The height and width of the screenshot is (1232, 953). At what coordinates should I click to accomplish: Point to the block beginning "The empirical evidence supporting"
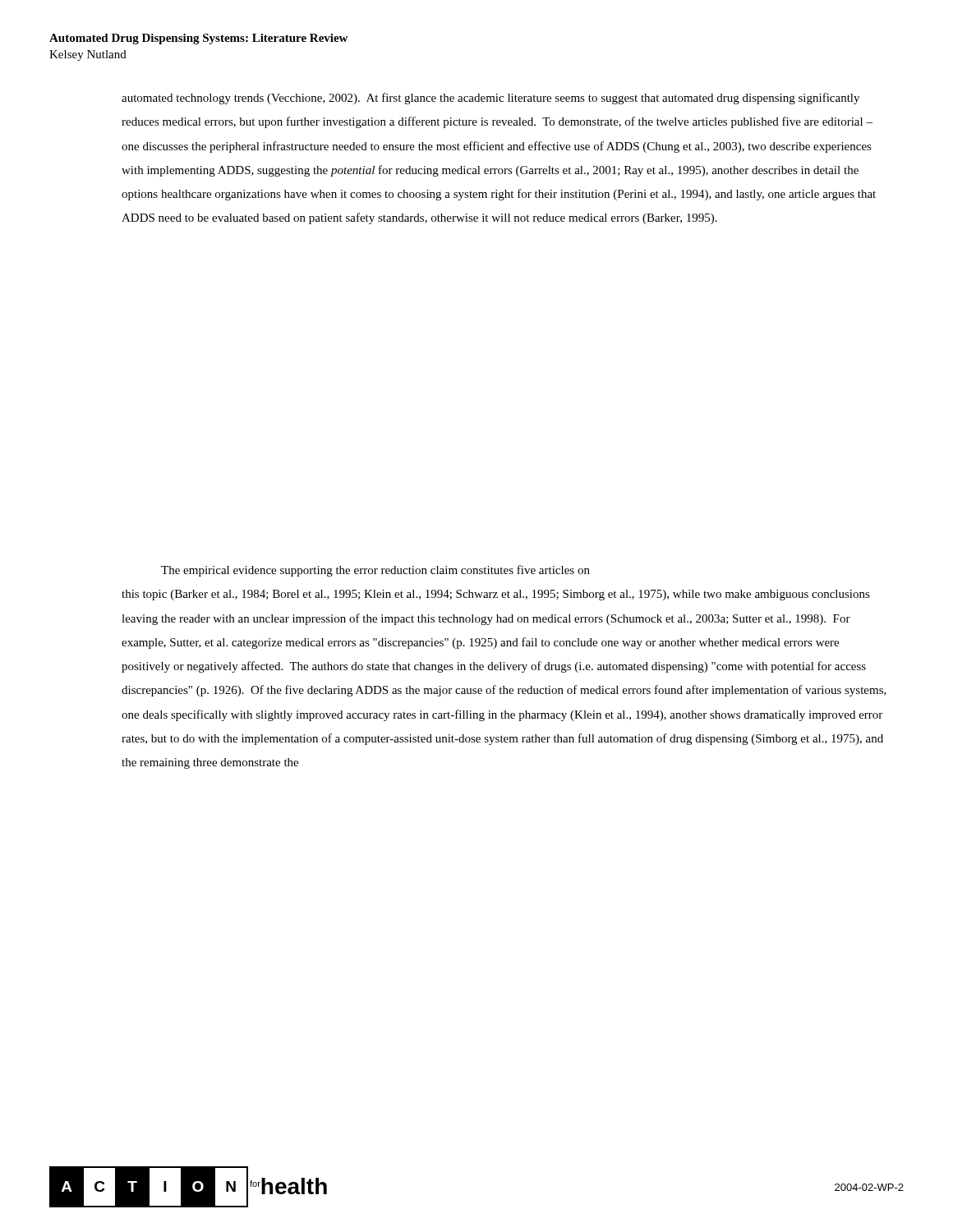[x=505, y=664]
